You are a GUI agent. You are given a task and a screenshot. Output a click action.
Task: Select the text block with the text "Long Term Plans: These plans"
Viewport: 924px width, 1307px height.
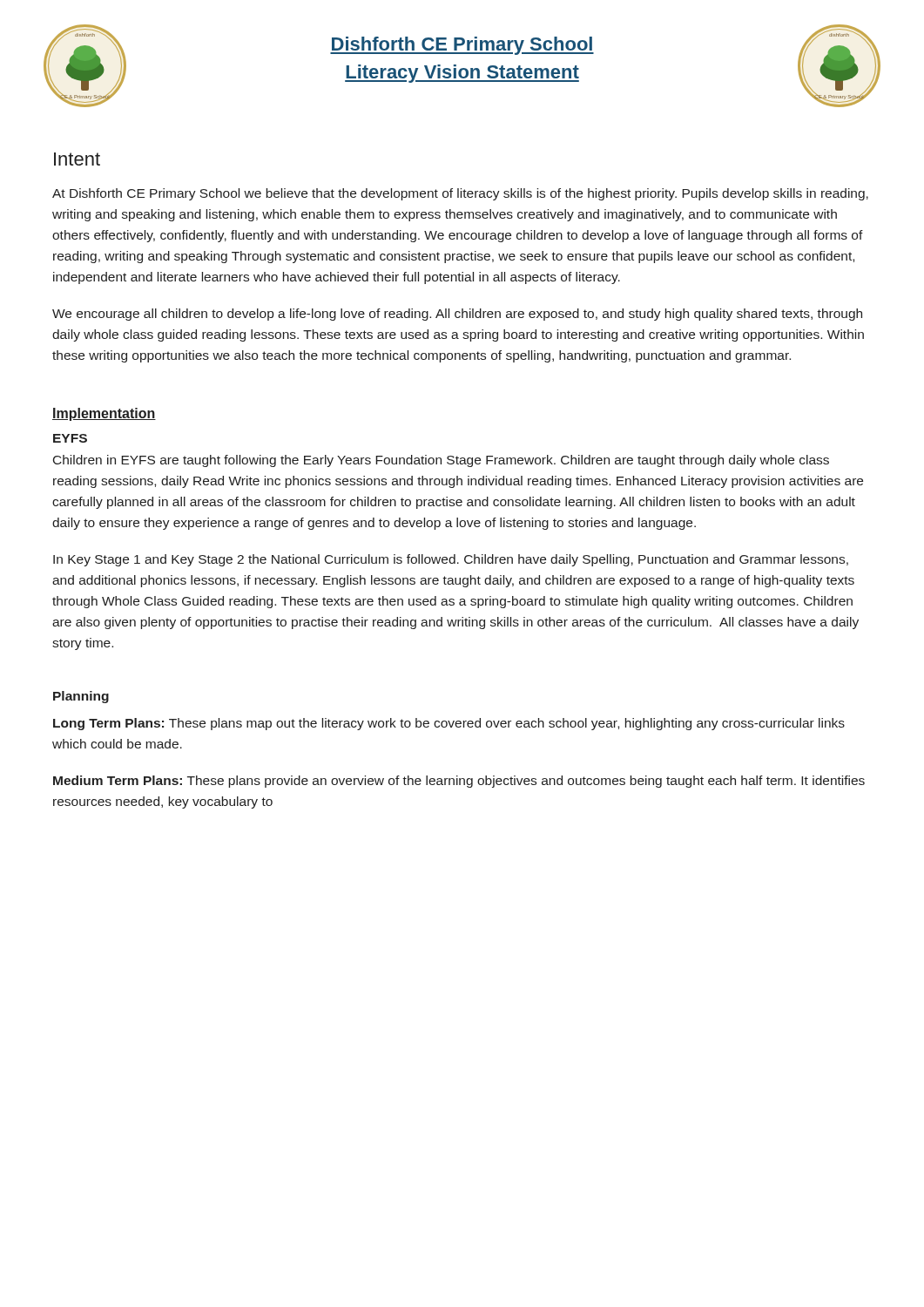click(x=449, y=733)
